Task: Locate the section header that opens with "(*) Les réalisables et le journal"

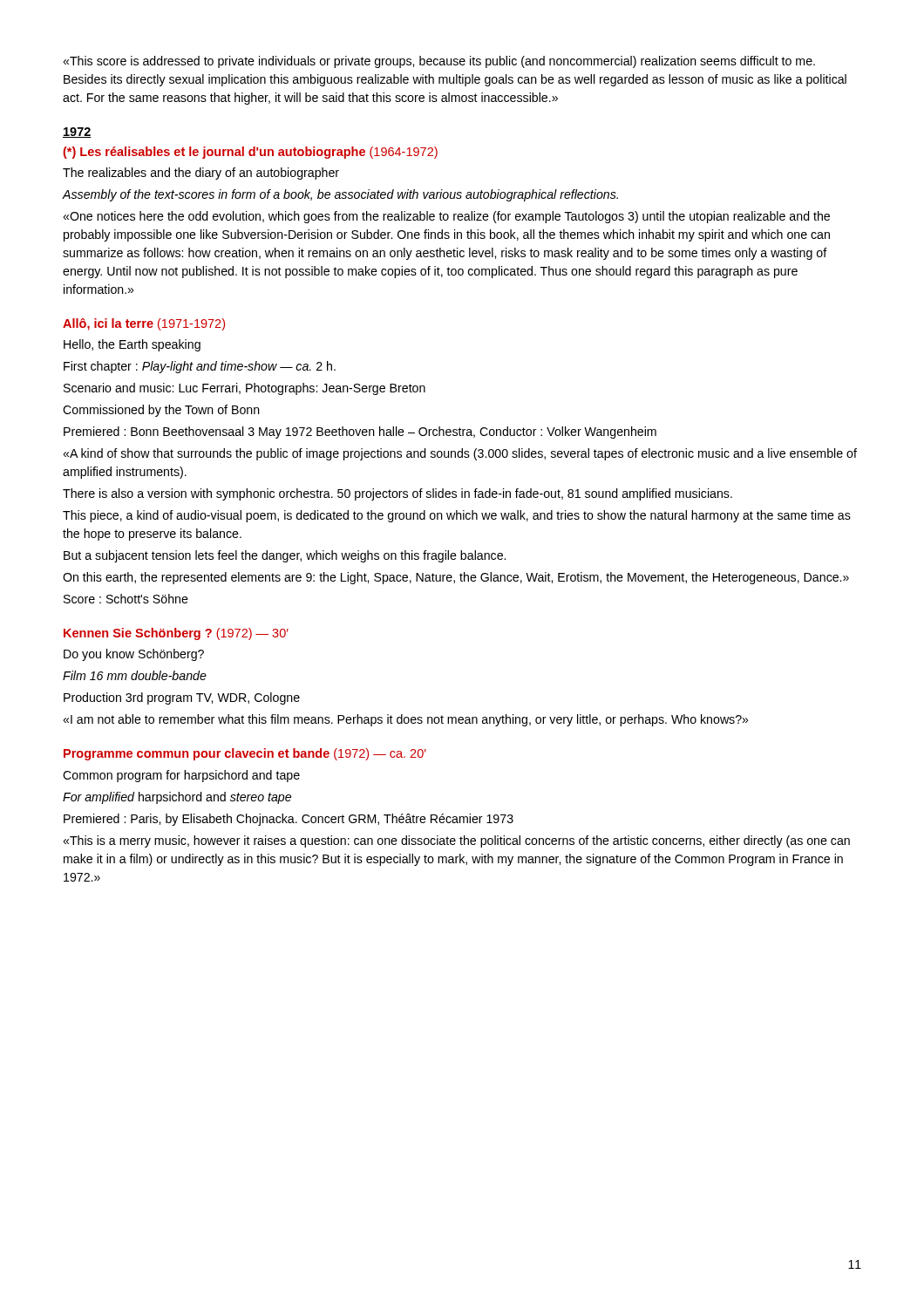Action: pyautogui.click(x=250, y=152)
